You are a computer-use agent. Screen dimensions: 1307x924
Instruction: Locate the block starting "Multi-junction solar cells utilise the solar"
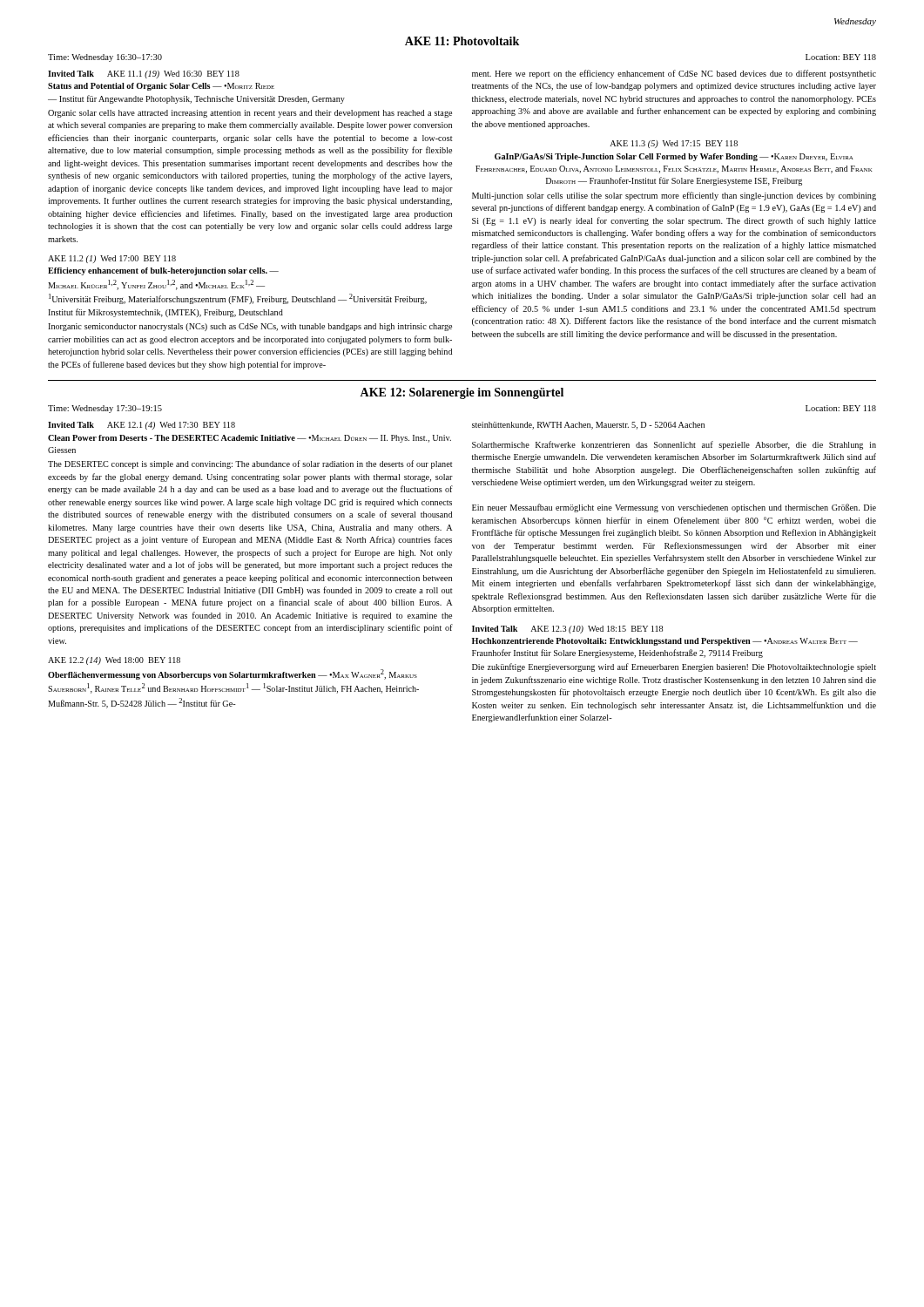[x=674, y=265]
